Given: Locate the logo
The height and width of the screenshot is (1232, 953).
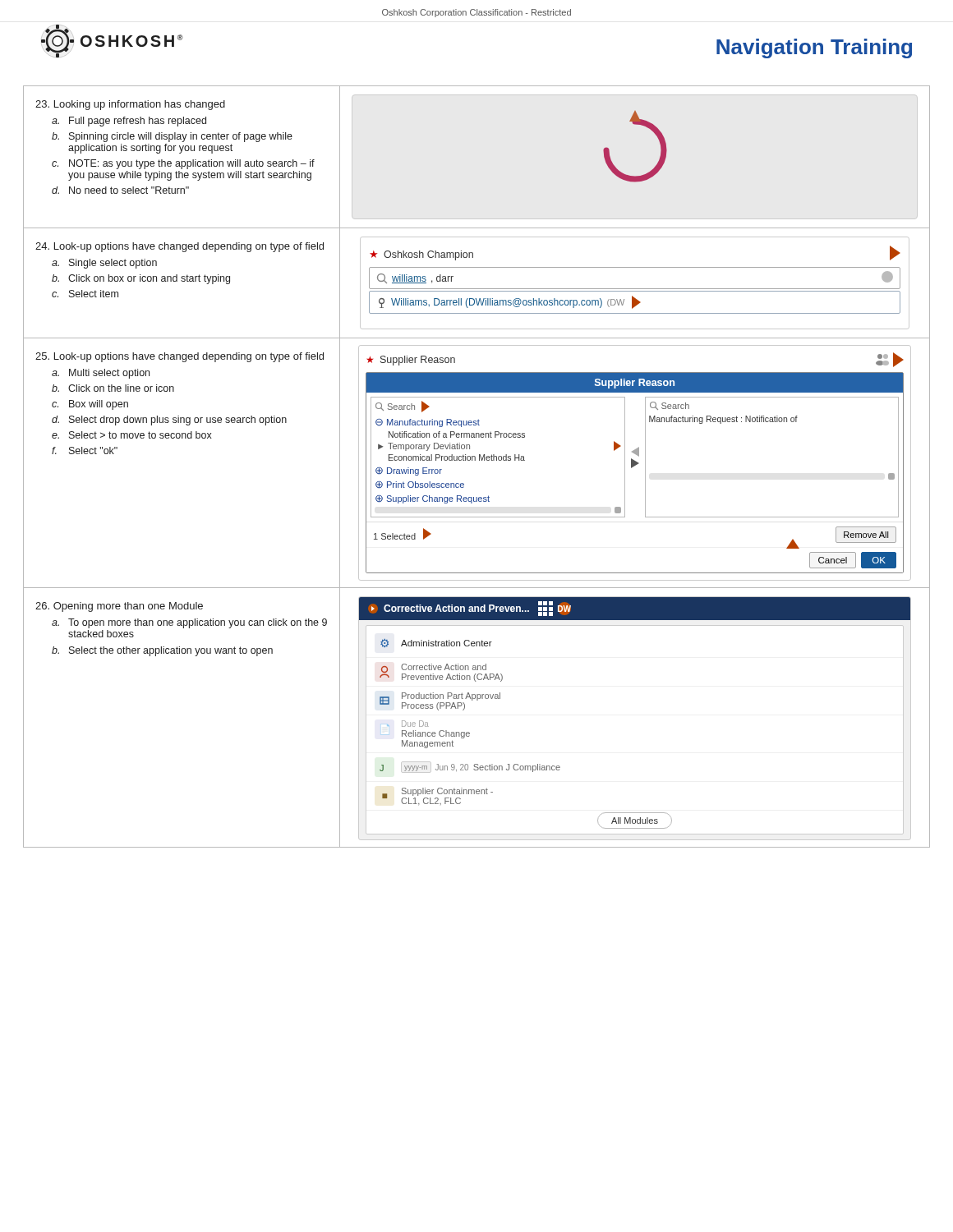Looking at the screenshot, I should pos(112,41).
